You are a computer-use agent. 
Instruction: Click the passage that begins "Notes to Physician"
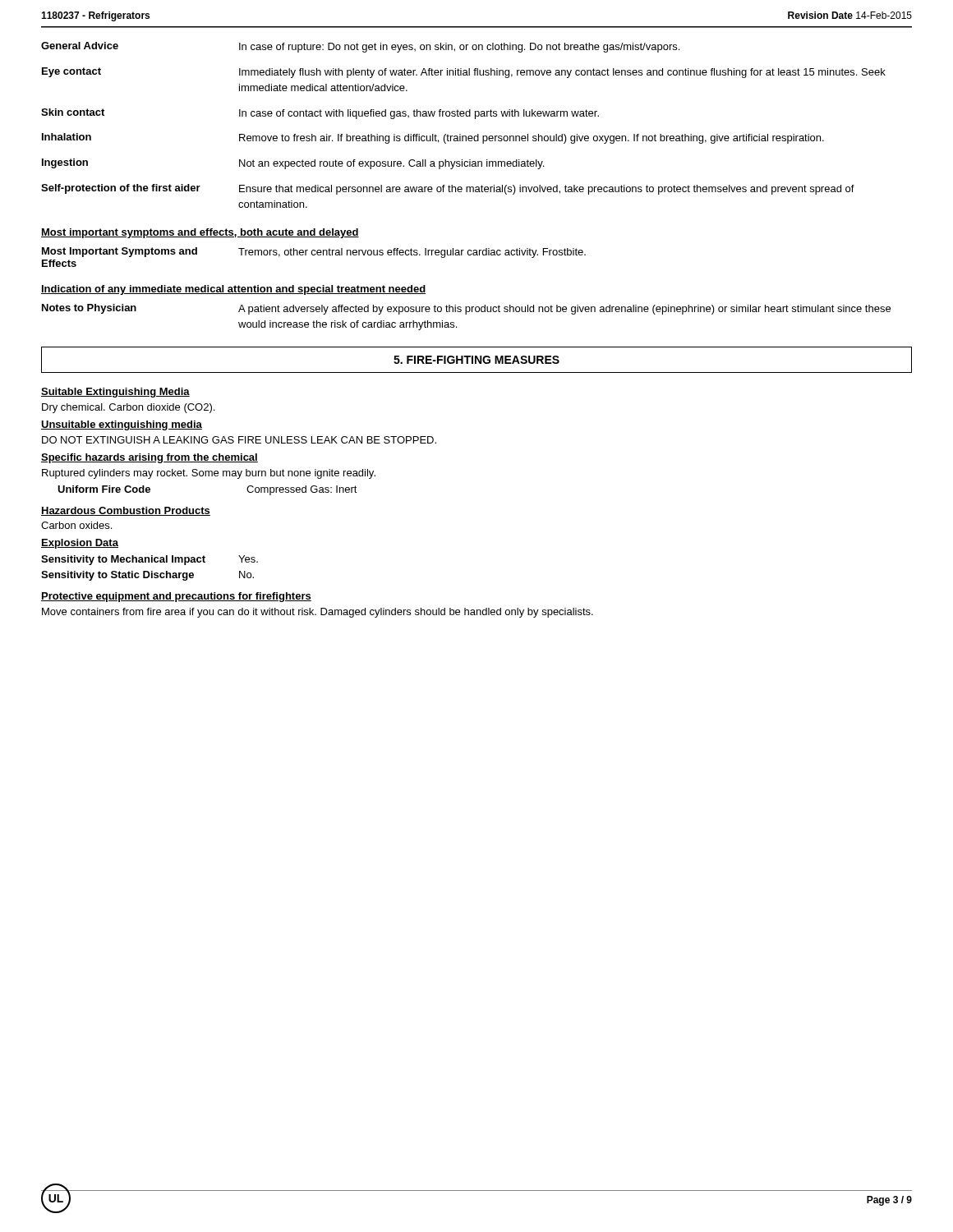[476, 317]
